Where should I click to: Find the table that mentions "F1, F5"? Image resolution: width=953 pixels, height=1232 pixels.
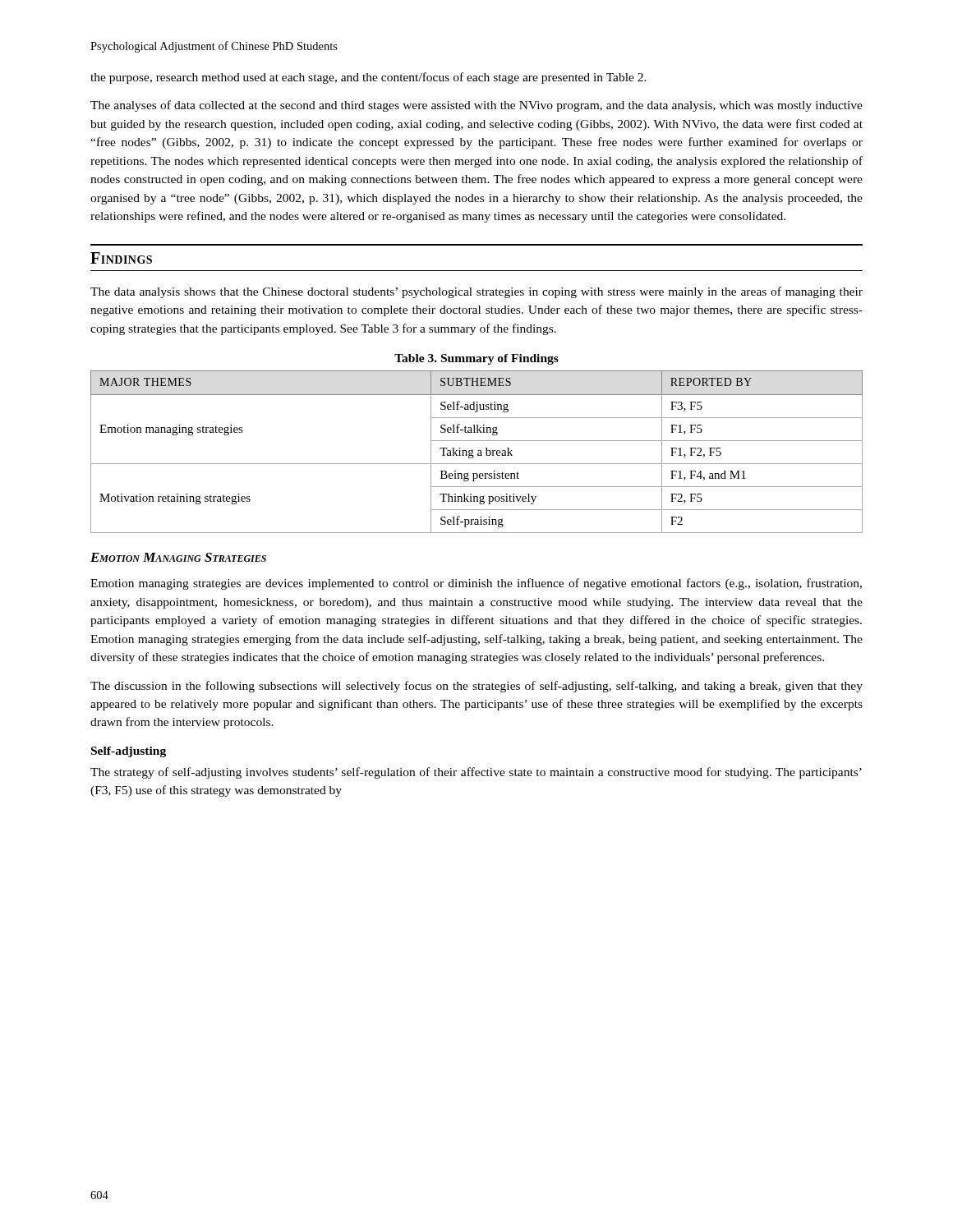tap(476, 452)
